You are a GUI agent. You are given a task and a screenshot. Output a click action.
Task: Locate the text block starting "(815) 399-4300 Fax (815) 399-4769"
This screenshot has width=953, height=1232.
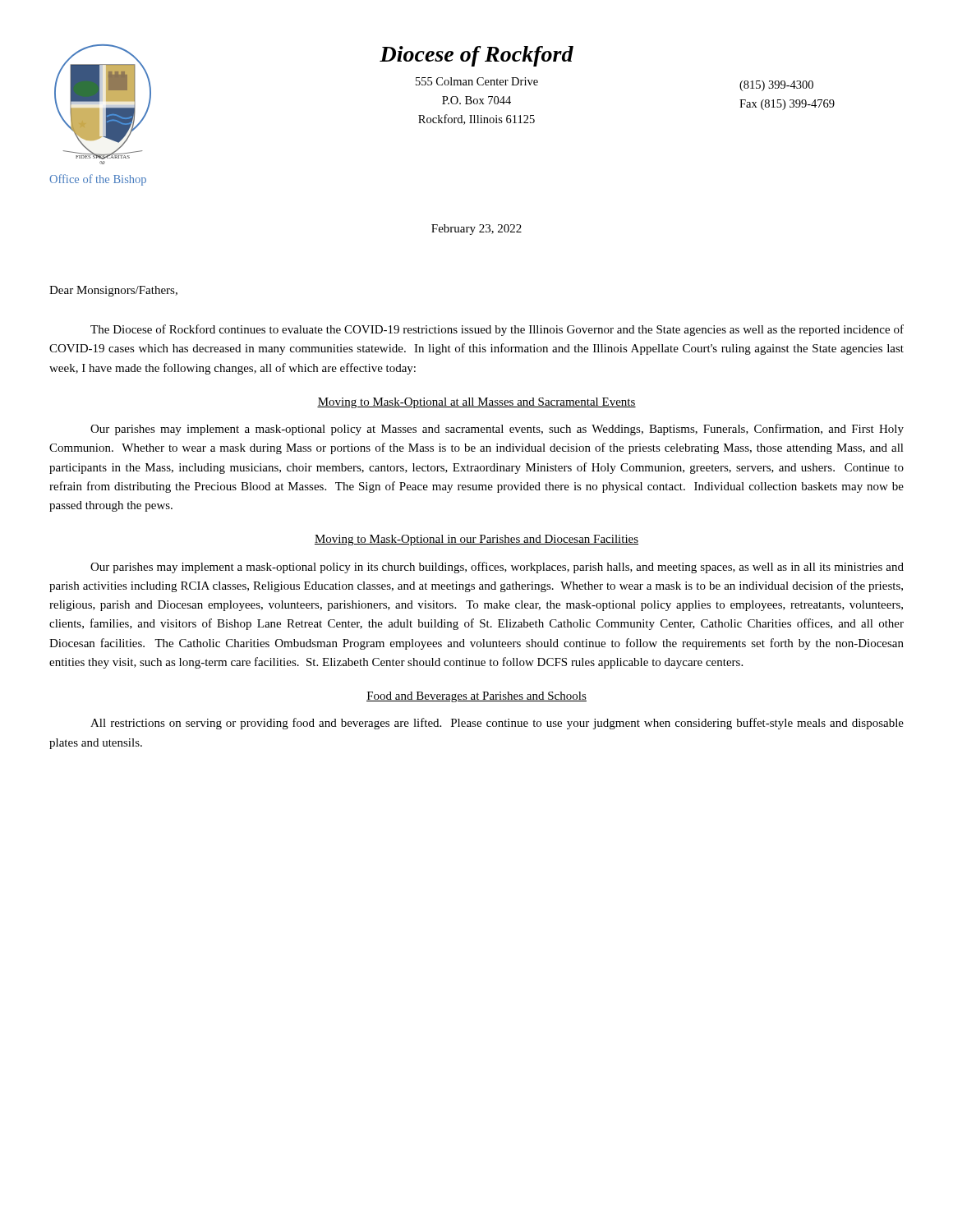coord(787,94)
